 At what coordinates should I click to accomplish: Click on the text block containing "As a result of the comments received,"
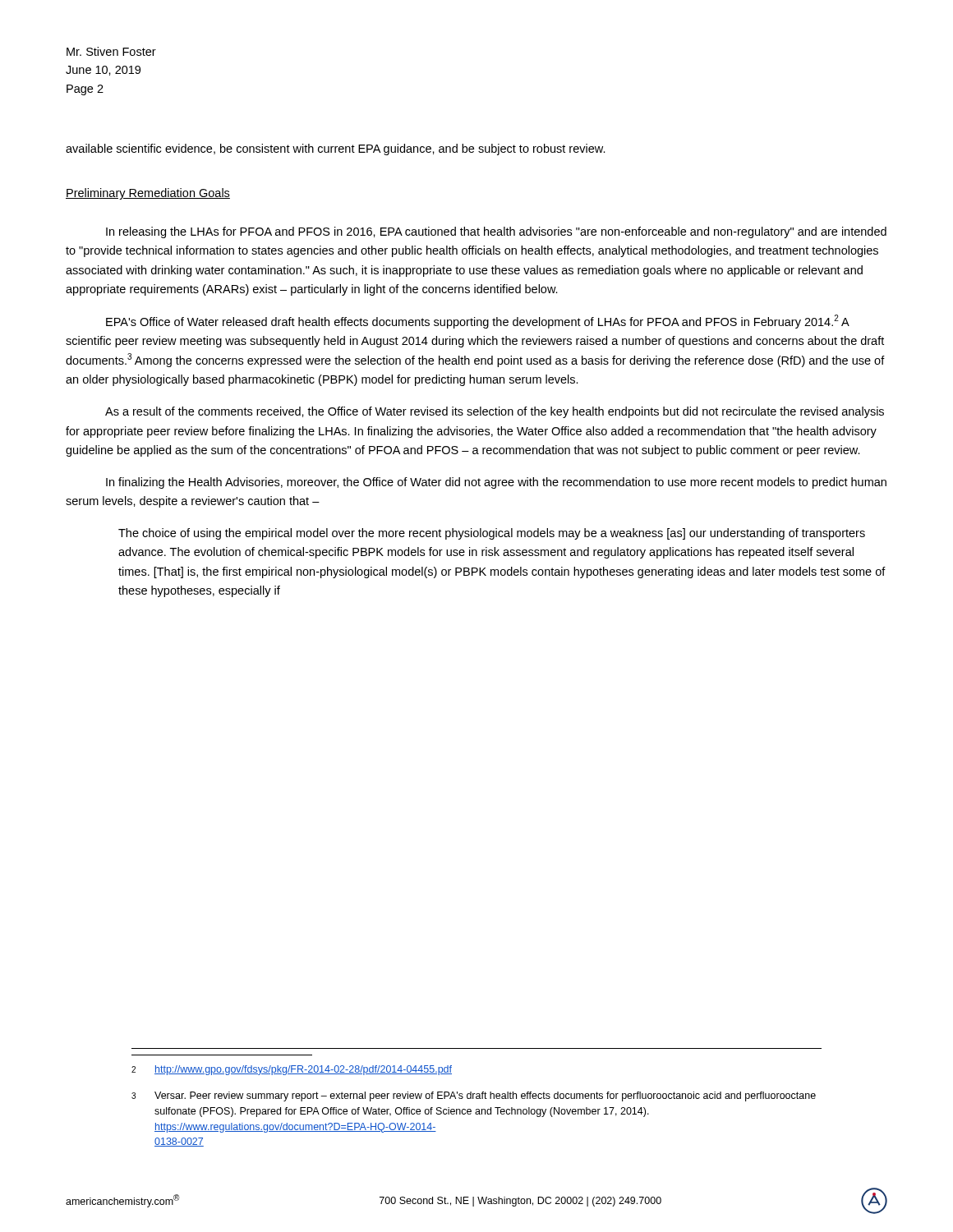pyautogui.click(x=475, y=431)
